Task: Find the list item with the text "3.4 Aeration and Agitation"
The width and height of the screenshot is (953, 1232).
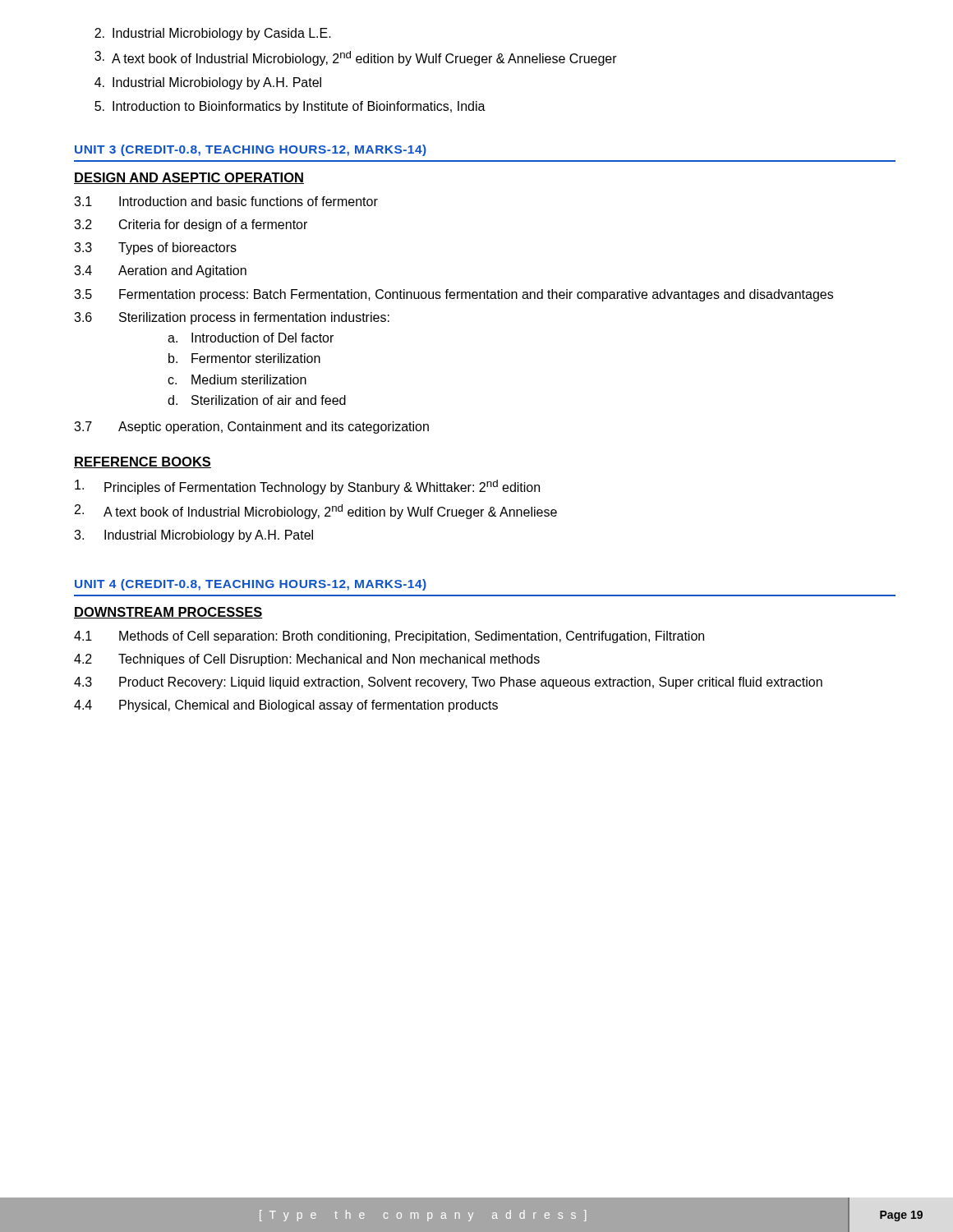Action: click(160, 271)
